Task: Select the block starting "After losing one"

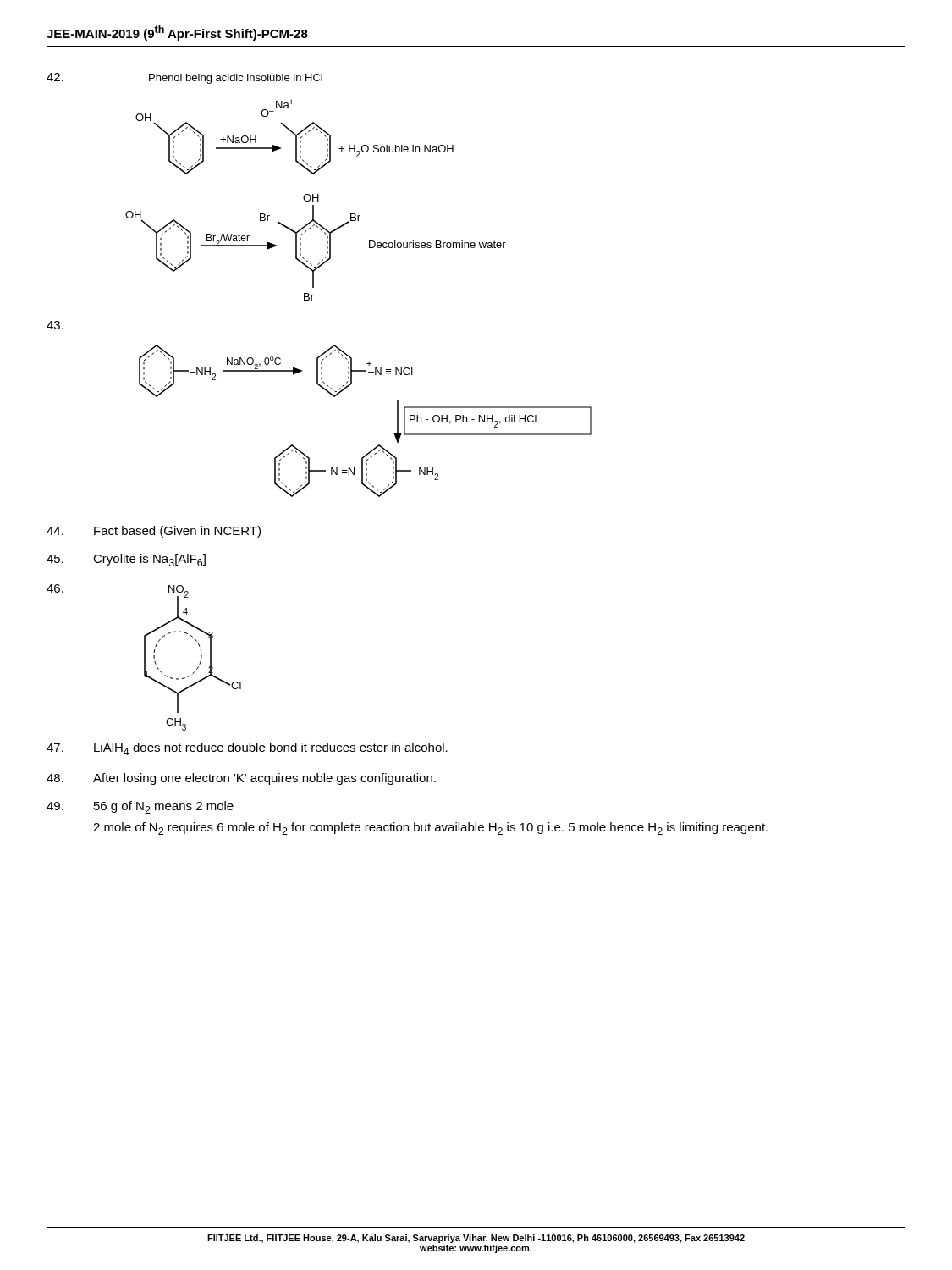Action: [x=265, y=778]
